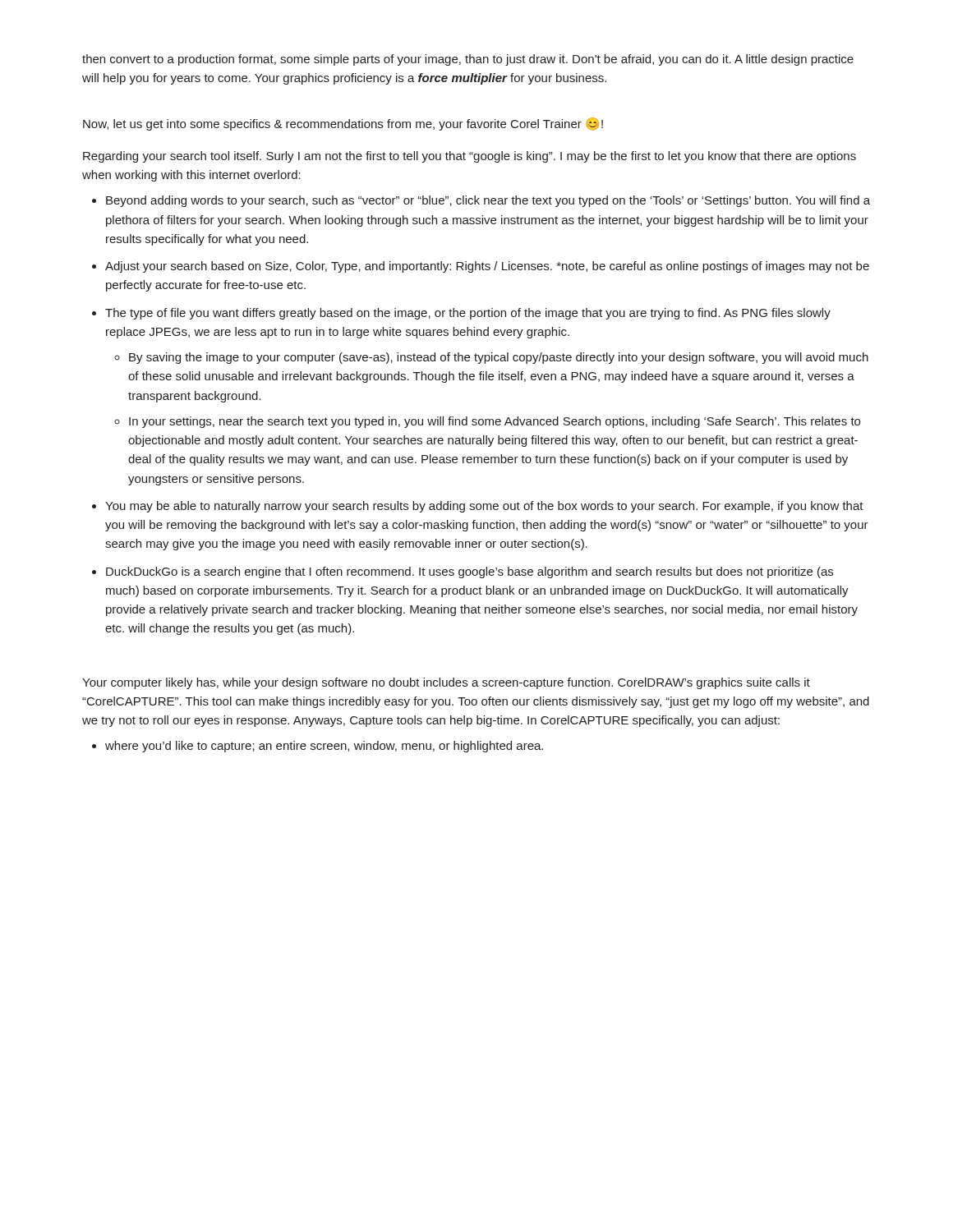Where is the passage that starts "Beyond adding words to your search, such as"?

488,219
